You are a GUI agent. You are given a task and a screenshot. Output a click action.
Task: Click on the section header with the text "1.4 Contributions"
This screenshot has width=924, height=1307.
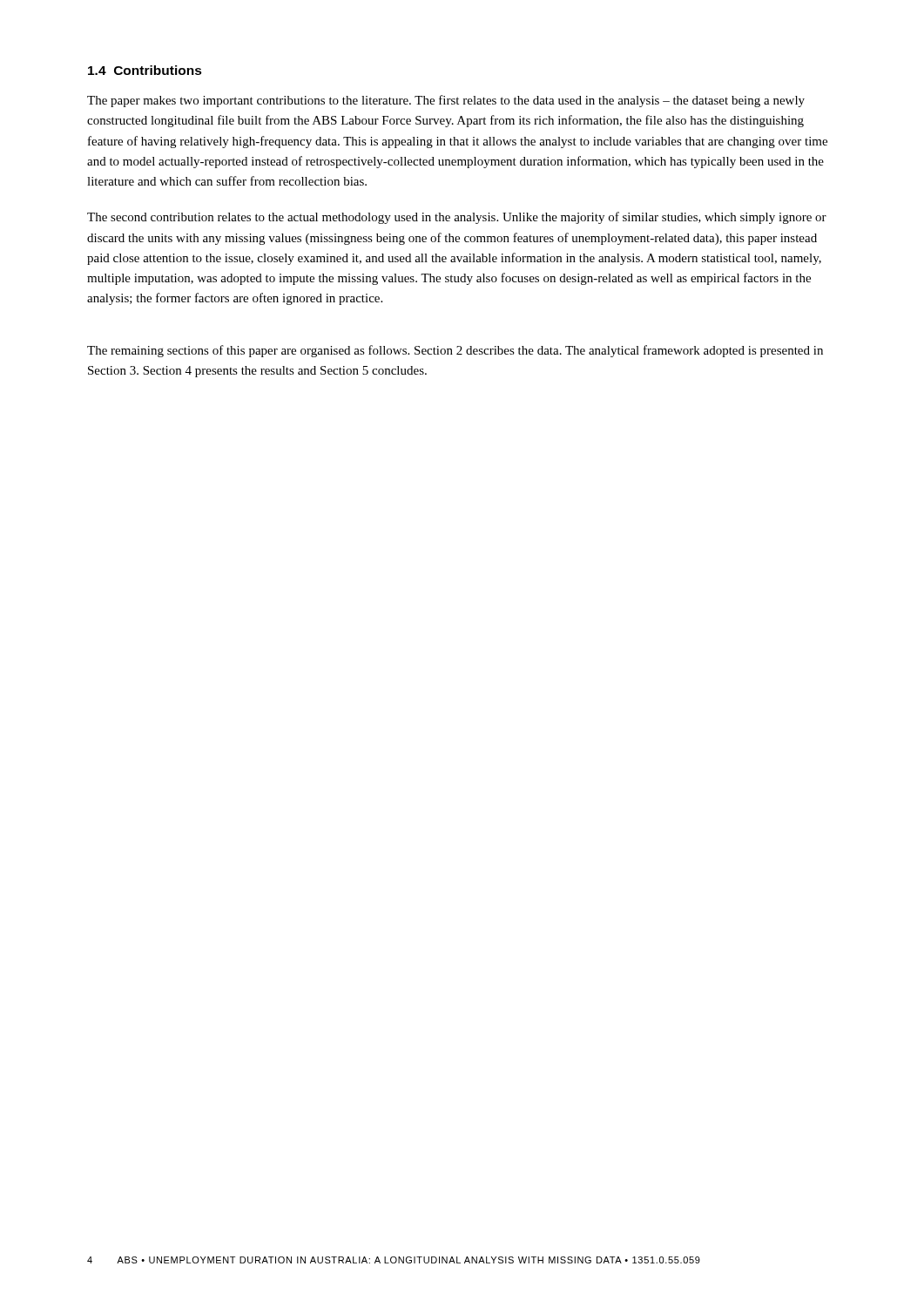coord(144,70)
